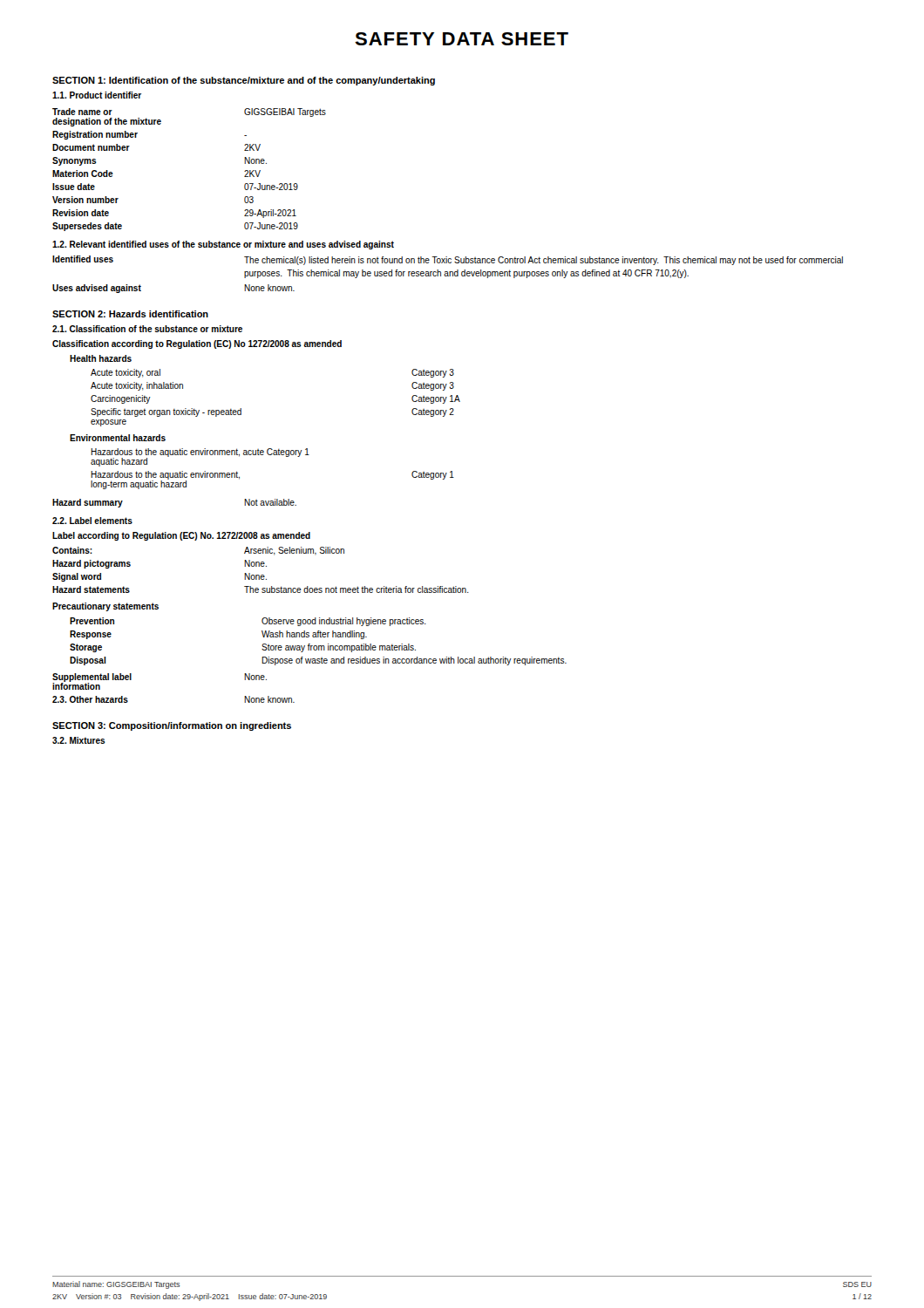Click on the text containing "2. Label elements"
The height and width of the screenshot is (1308, 924).
(92, 521)
